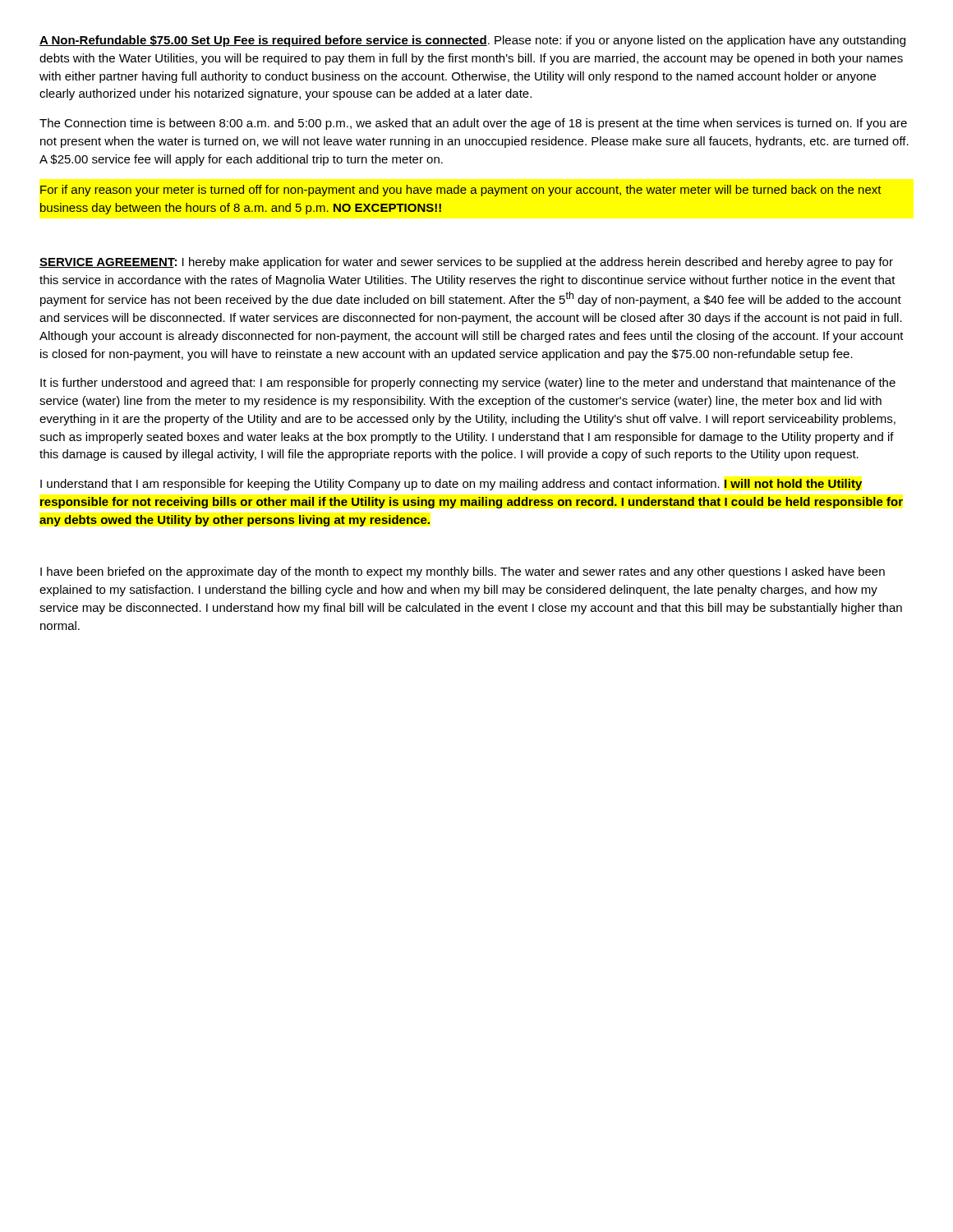Point to the block beginning "I have been briefed on the approximate day"
Viewport: 953px width, 1232px height.
click(471, 598)
